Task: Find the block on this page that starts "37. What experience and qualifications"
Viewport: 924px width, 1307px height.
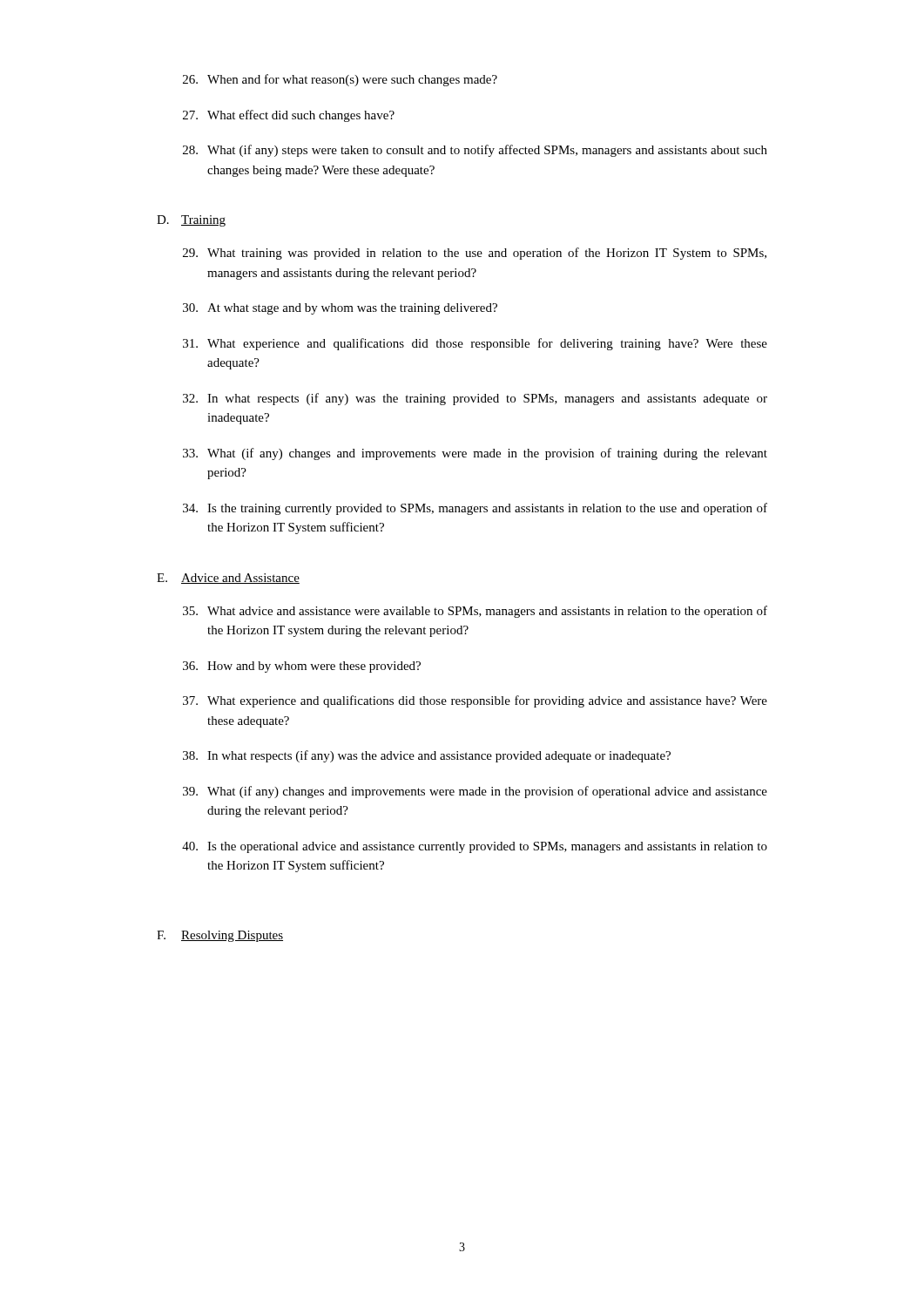Action: point(462,711)
